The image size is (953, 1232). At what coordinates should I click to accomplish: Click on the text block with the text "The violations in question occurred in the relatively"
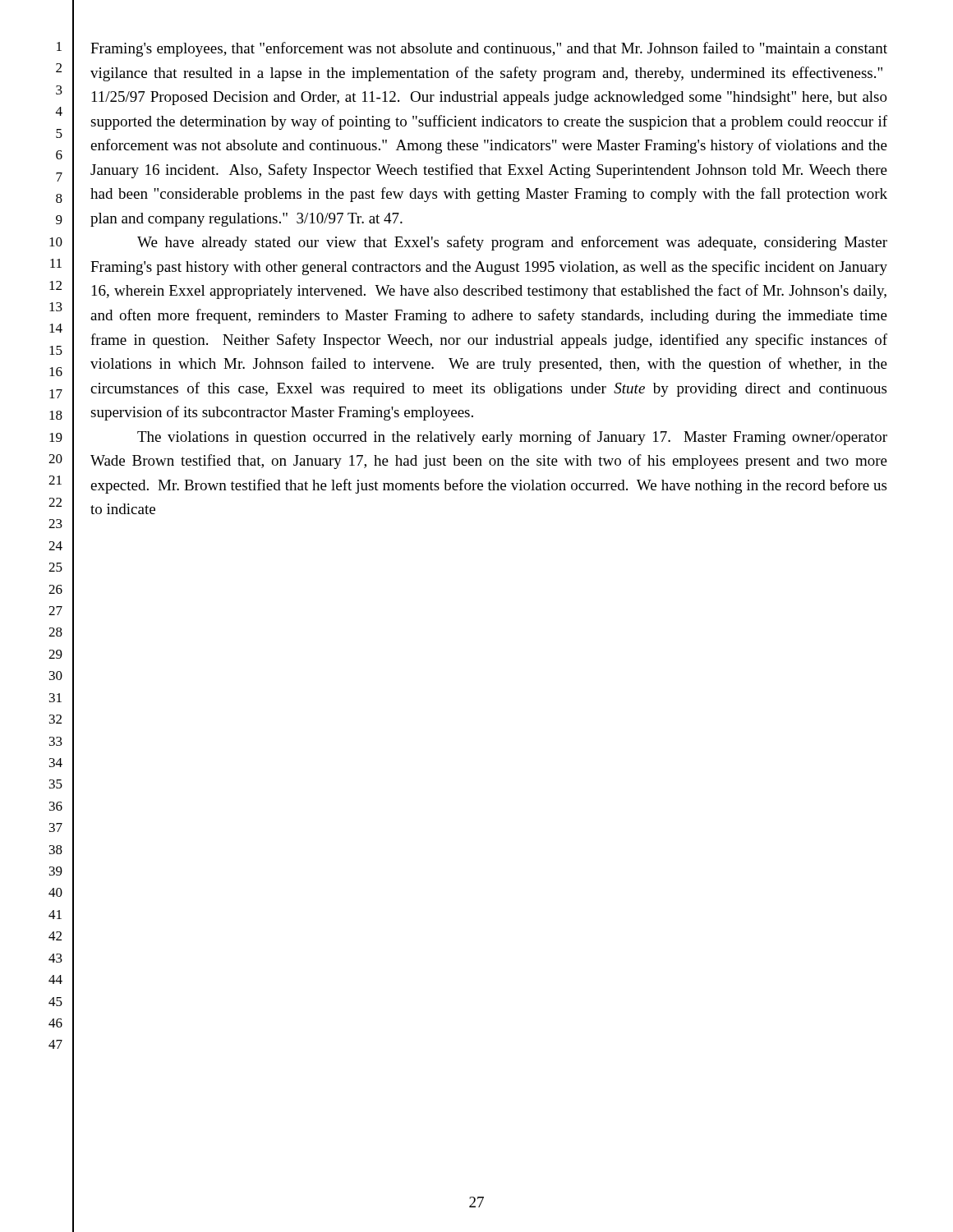(489, 473)
